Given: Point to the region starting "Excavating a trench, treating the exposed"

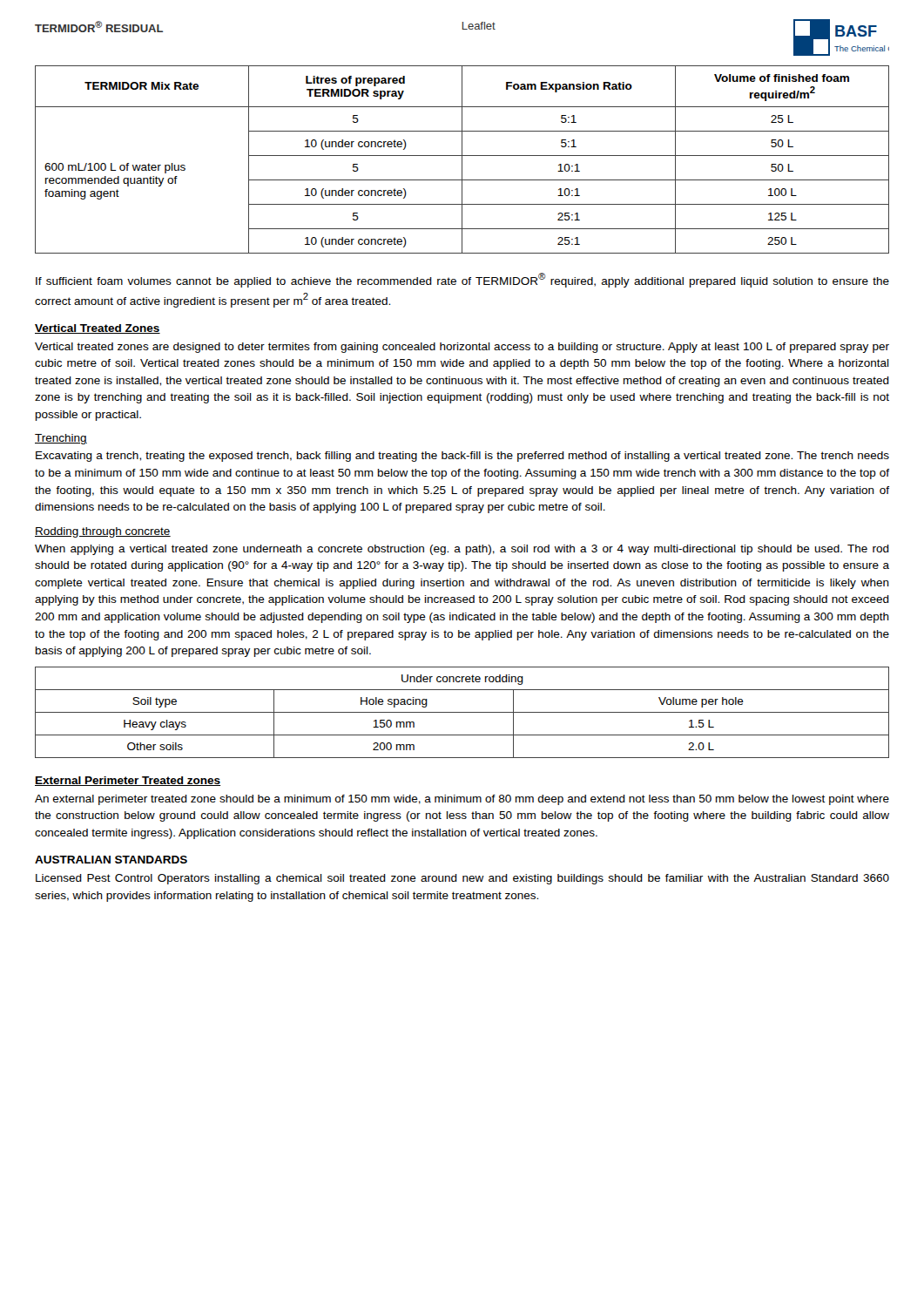Looking at the screenshot, I should point(462,481).
